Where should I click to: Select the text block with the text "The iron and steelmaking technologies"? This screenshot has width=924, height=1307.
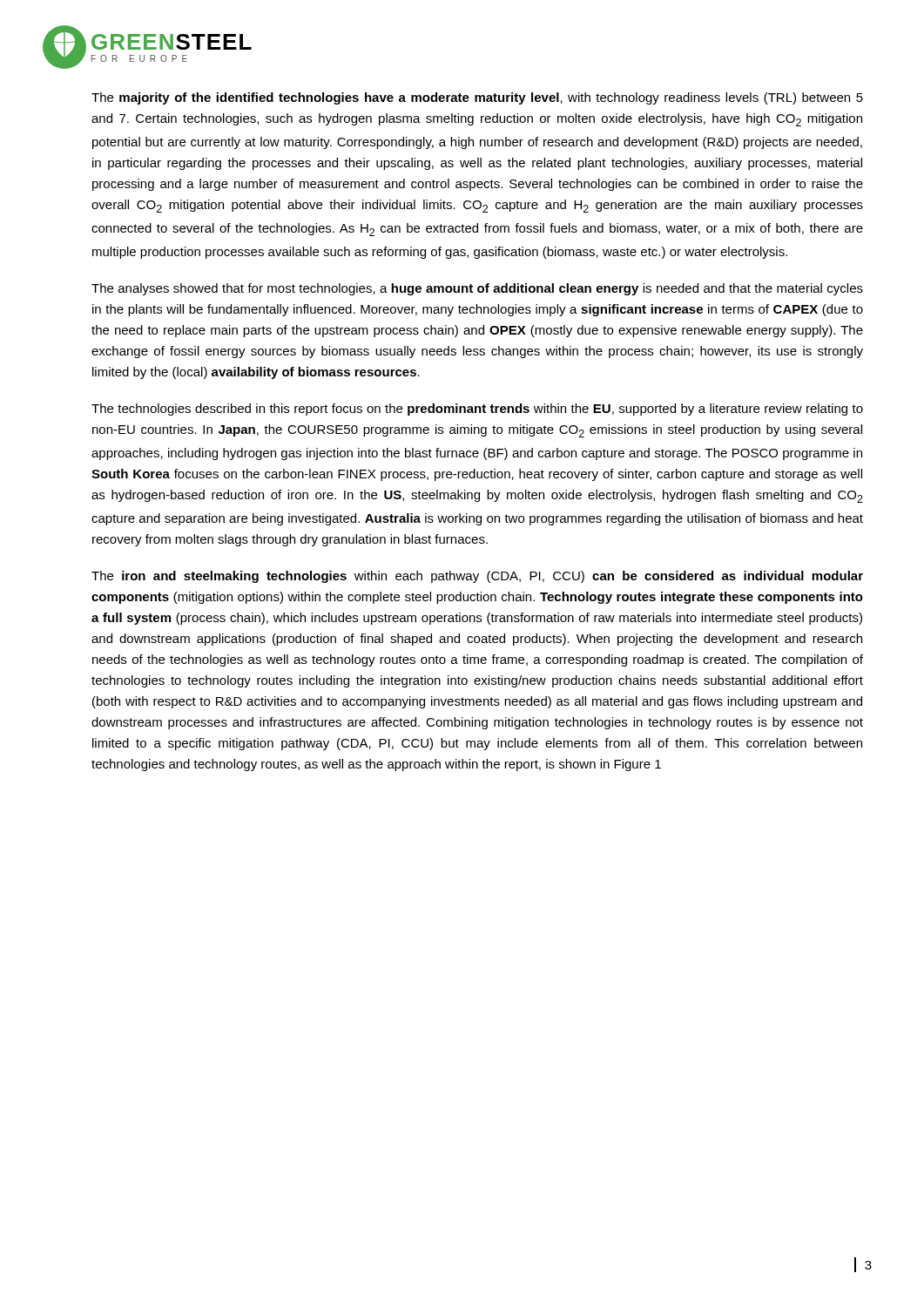click(477, 670)
